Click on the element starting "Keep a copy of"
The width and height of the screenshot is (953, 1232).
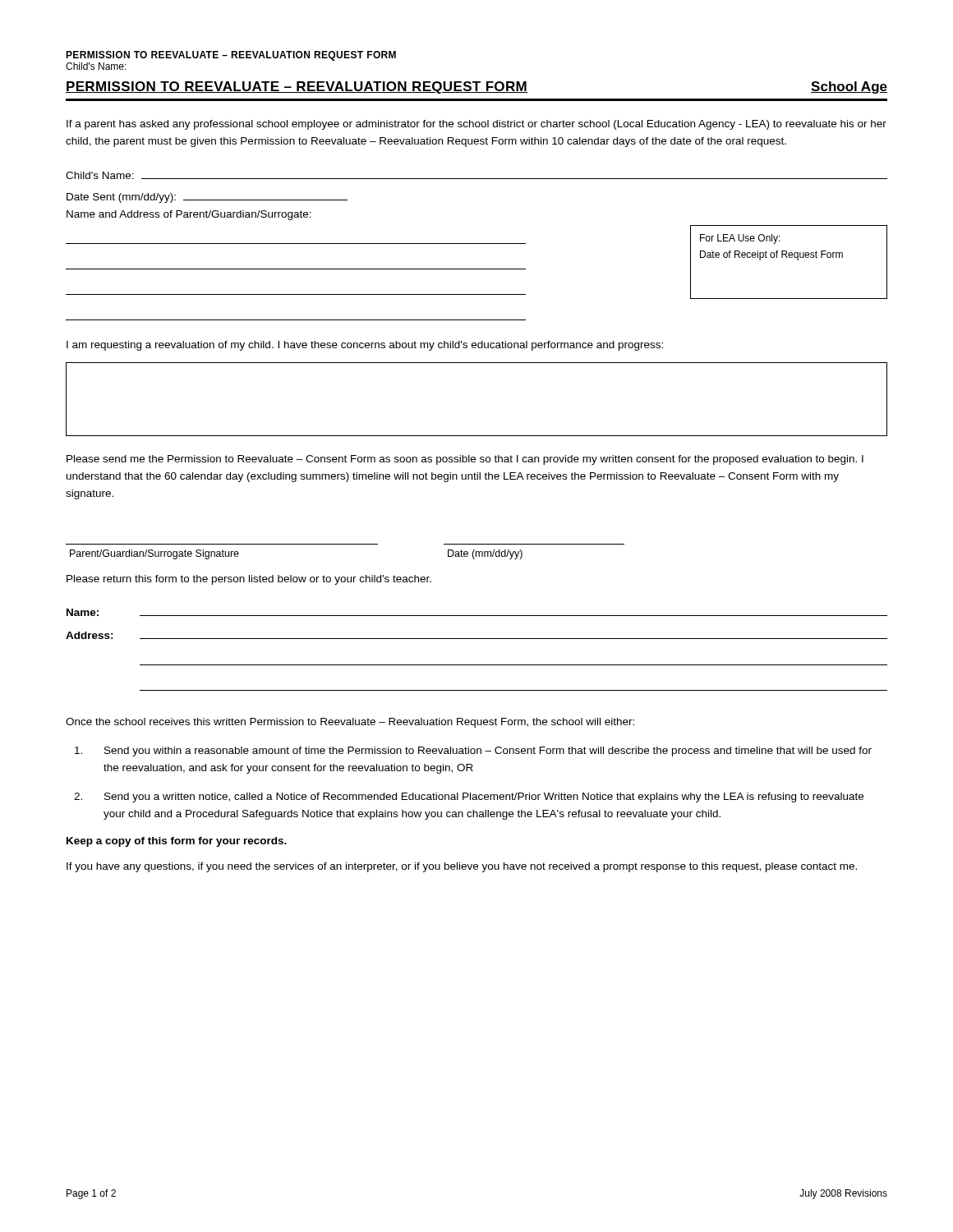[x=176, y=841]
